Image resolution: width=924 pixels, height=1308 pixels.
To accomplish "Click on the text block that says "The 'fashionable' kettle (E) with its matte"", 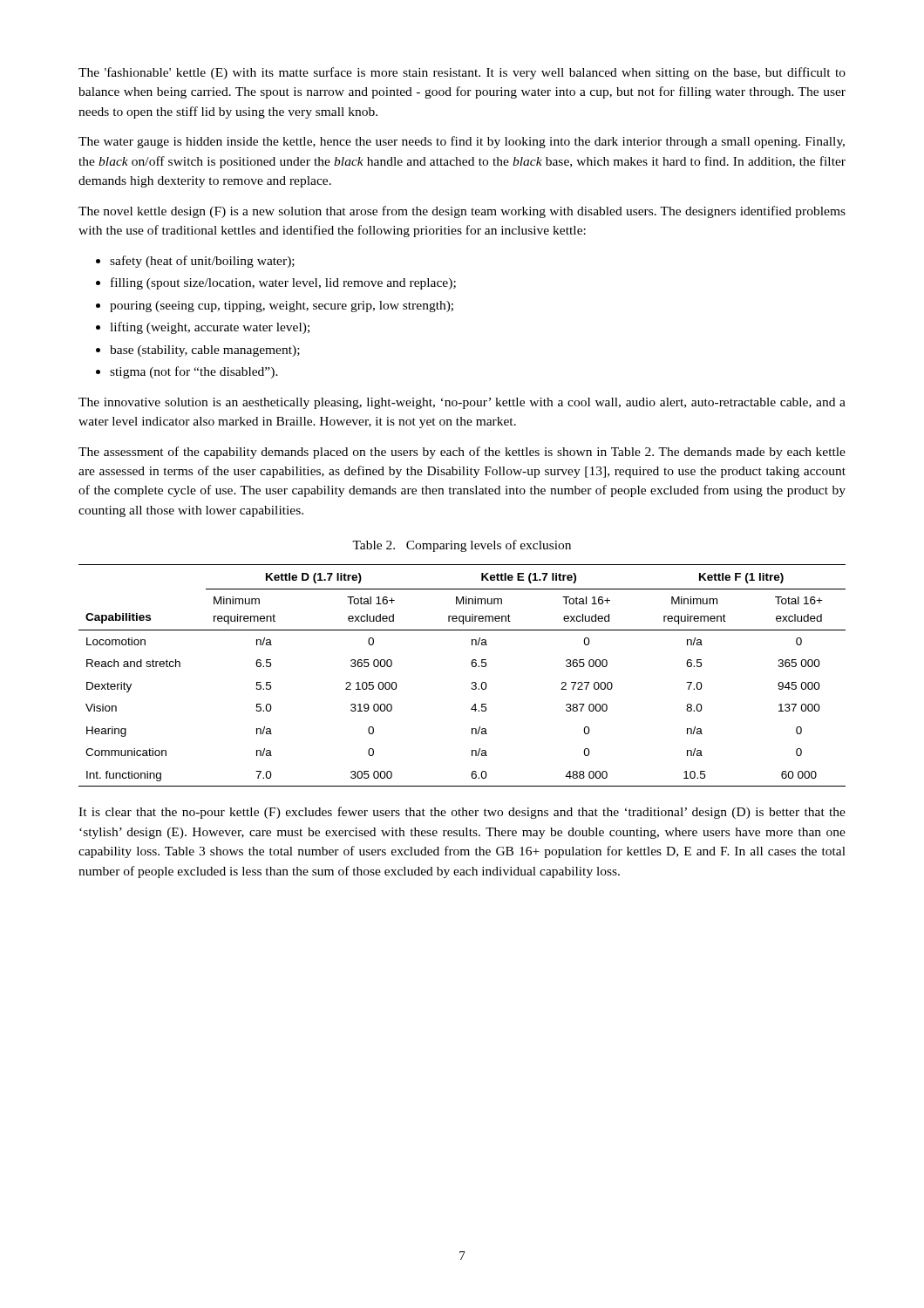I will click(x=462, y=92).
